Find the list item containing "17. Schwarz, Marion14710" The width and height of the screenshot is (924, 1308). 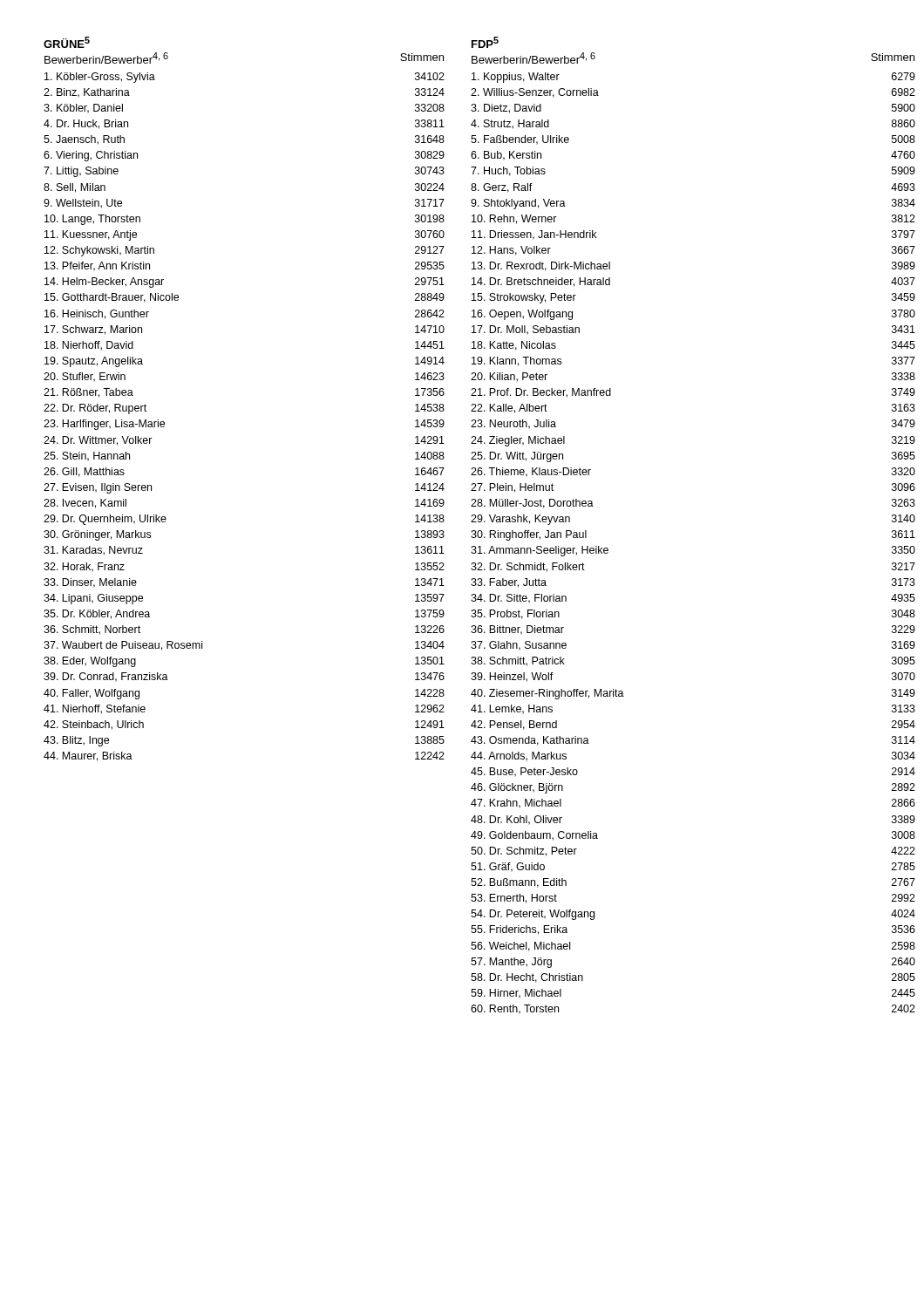[x=90, y=330]
